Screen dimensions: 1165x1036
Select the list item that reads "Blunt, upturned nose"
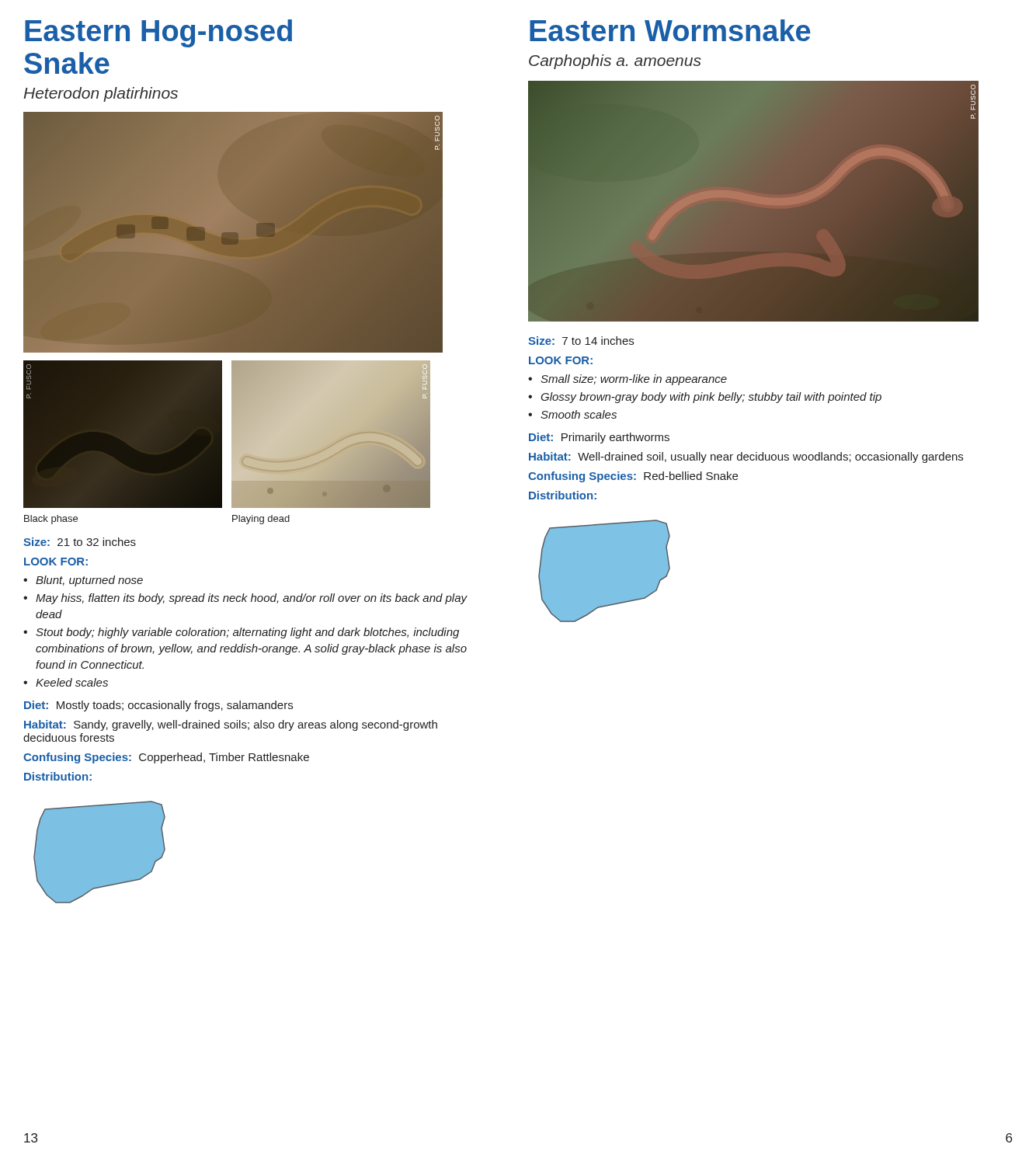[x=90, y=579]
